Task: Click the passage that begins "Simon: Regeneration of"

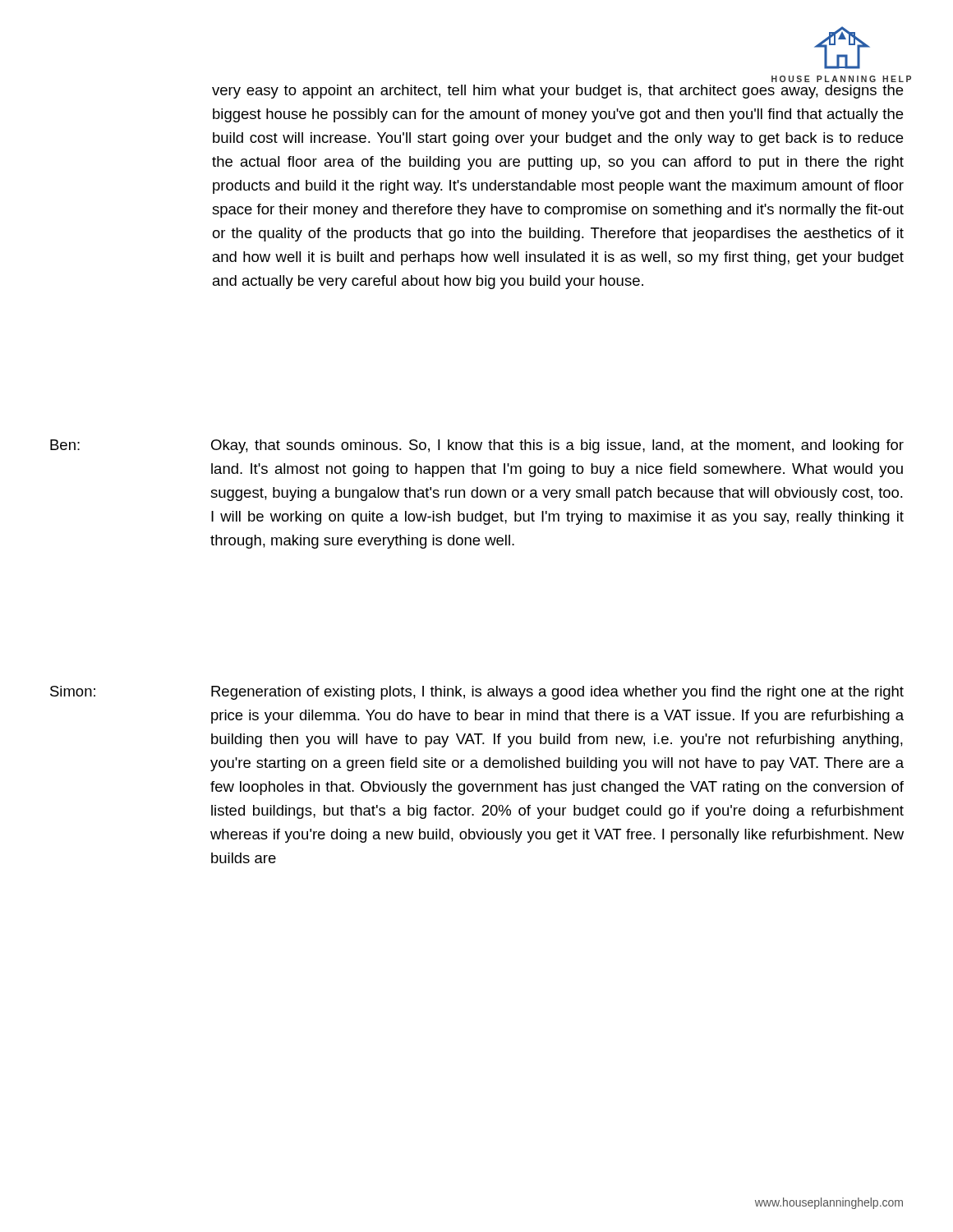Action: [x=476, y=775]
